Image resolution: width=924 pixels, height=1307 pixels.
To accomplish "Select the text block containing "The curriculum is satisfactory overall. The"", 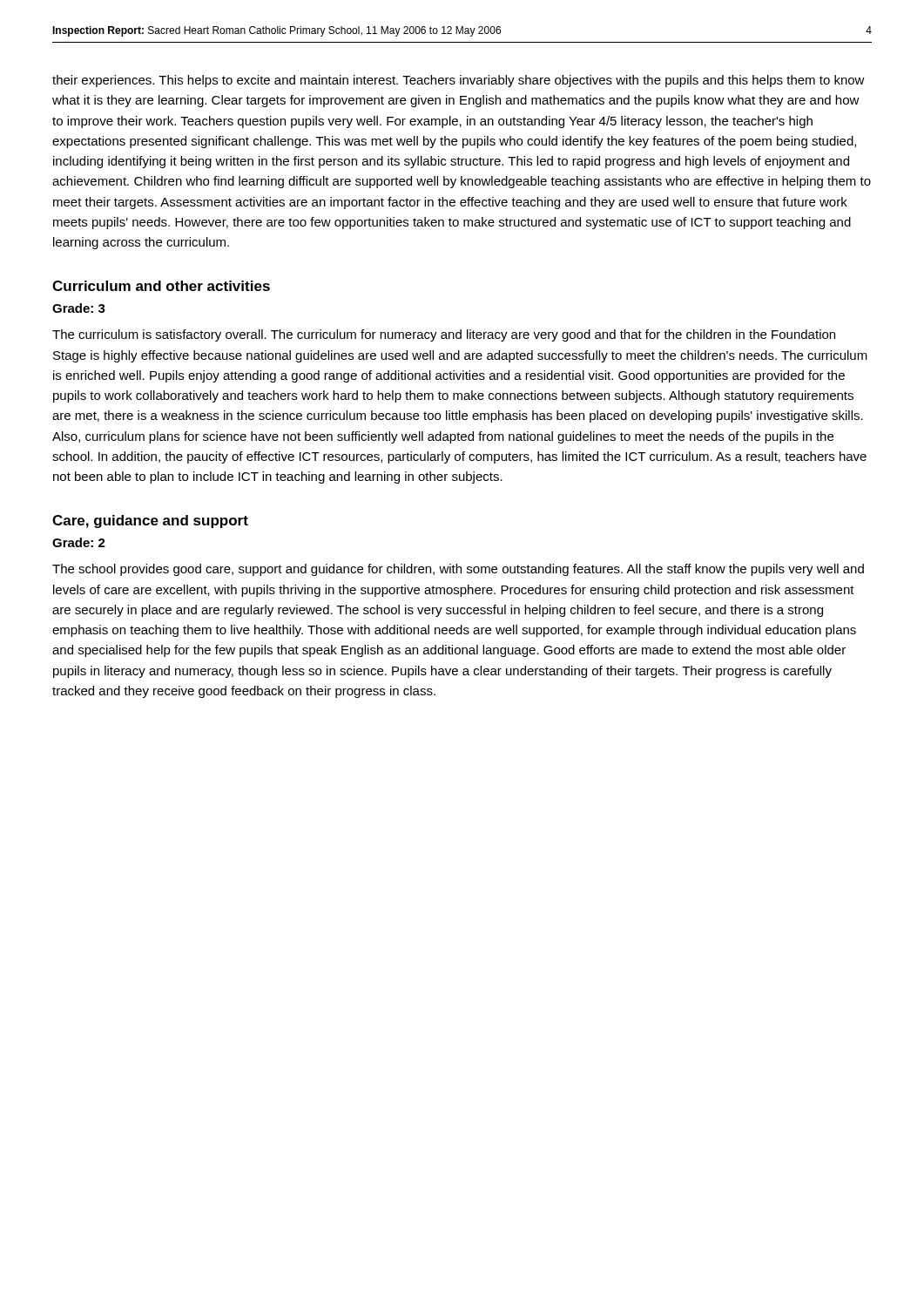I will pos(460,405).
